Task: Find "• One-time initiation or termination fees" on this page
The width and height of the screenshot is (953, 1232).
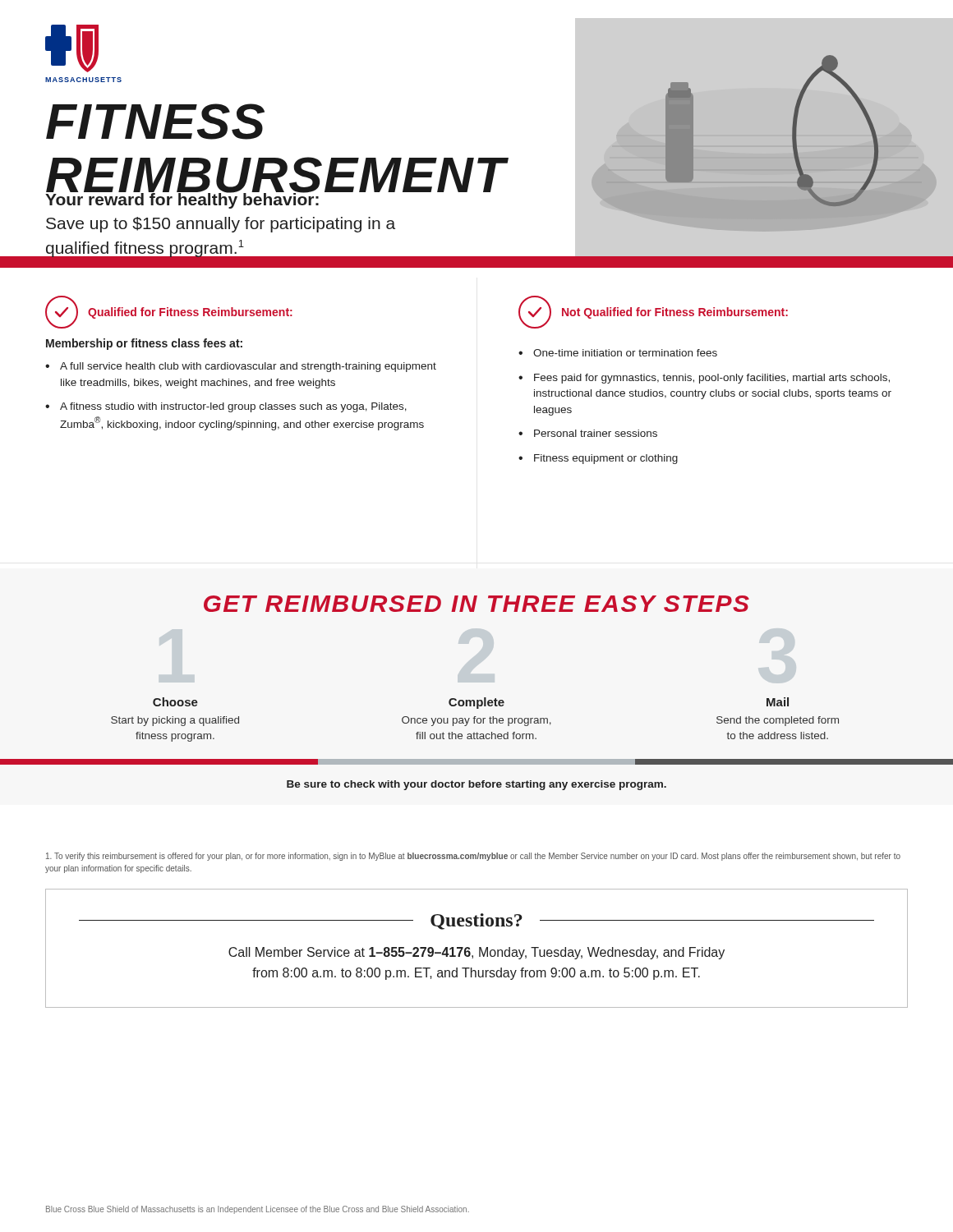Action: click(618, 353)
